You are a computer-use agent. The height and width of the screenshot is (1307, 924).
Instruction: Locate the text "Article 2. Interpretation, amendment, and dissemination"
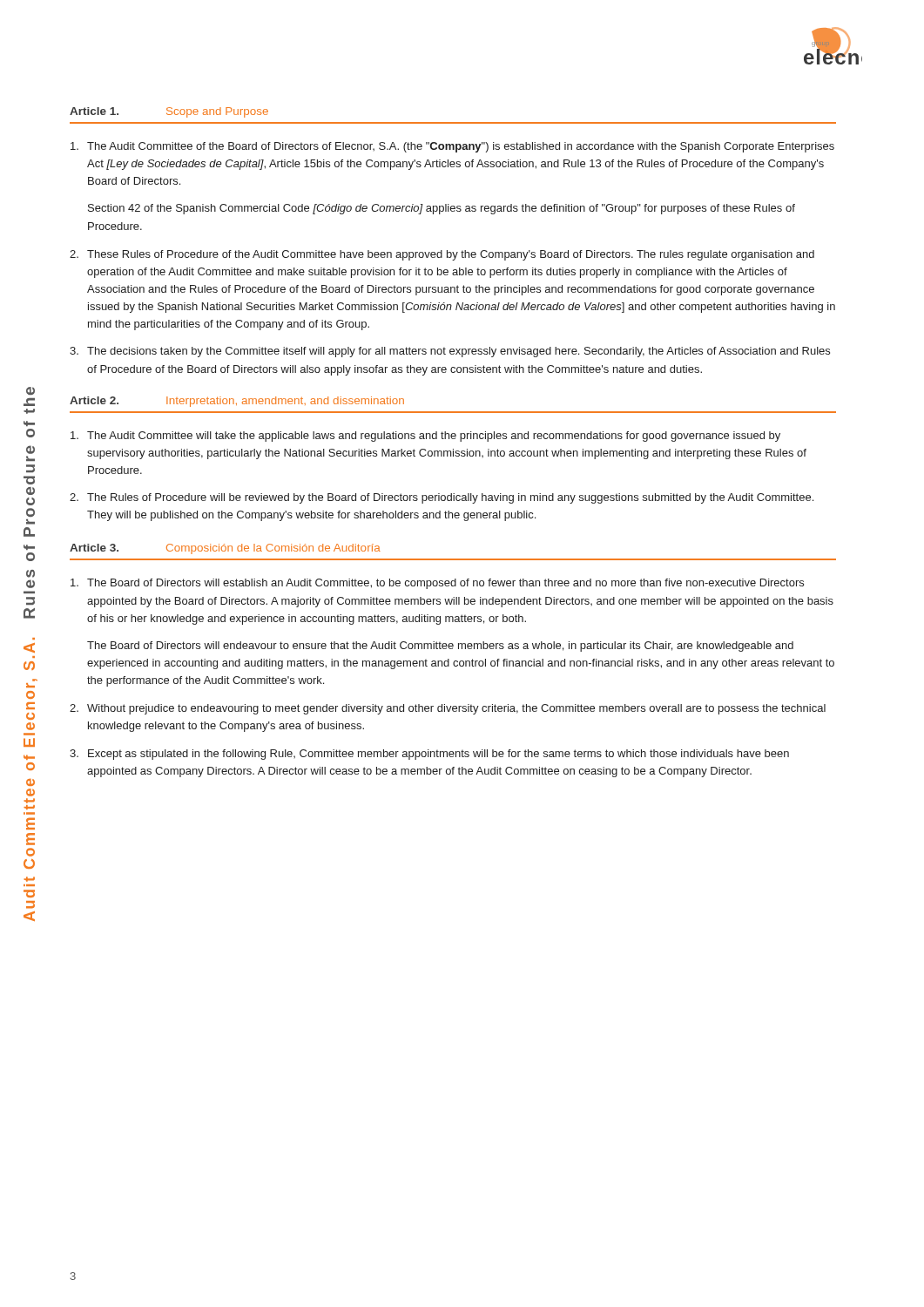237,400
